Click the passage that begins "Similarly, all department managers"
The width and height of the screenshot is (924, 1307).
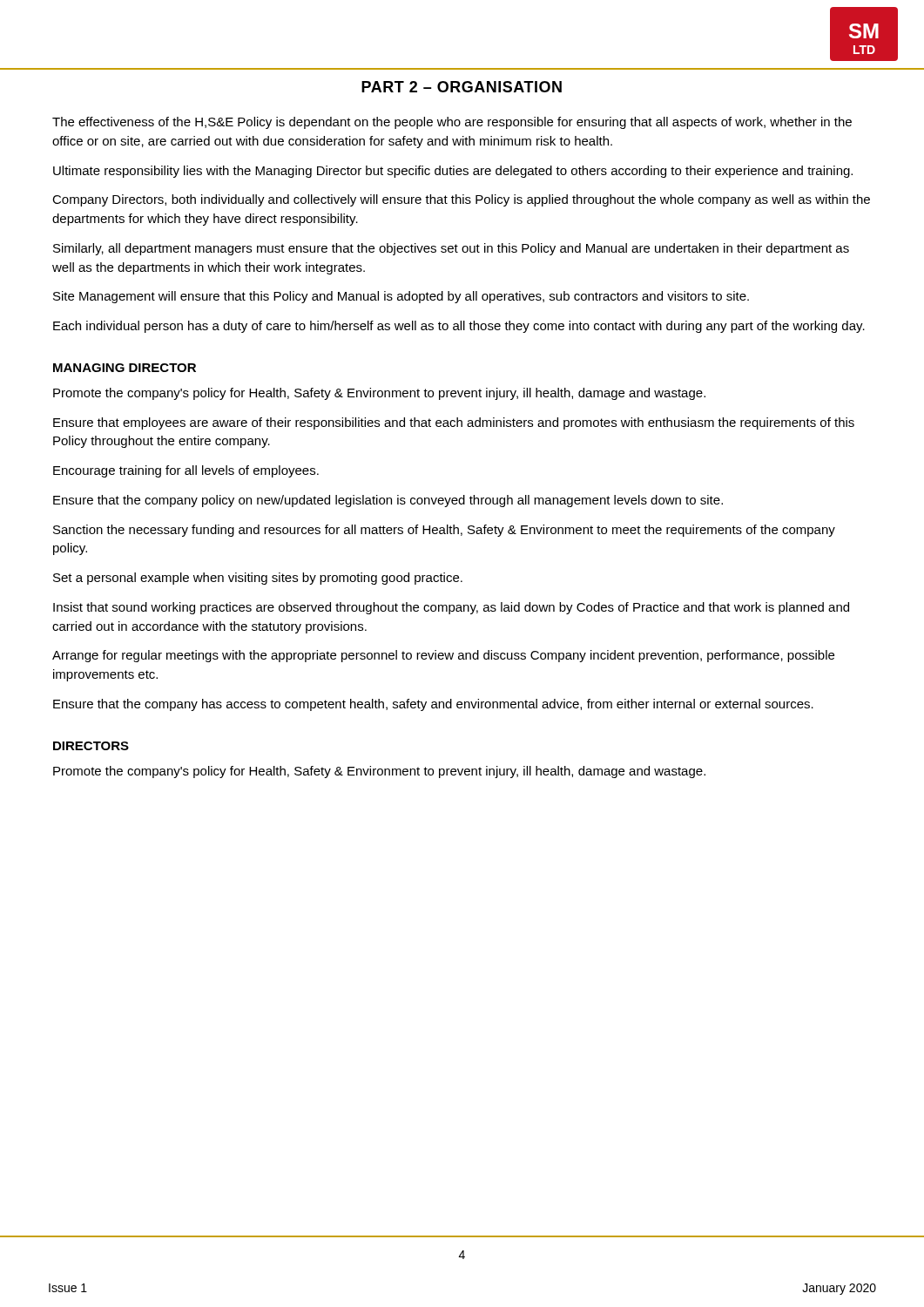451,257
